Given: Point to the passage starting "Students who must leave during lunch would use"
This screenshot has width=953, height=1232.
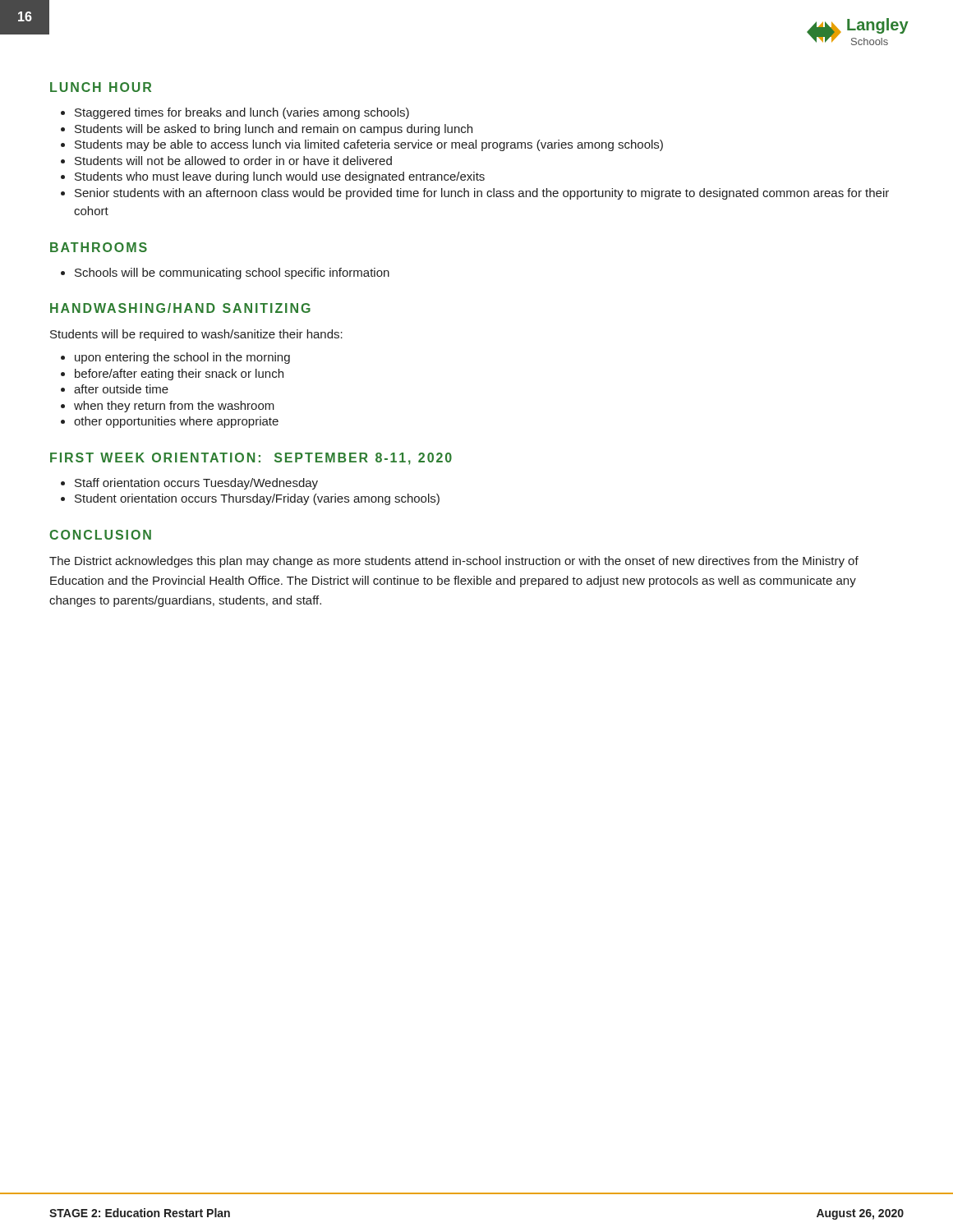Looking at the screenshot, I should click(476, 177).
